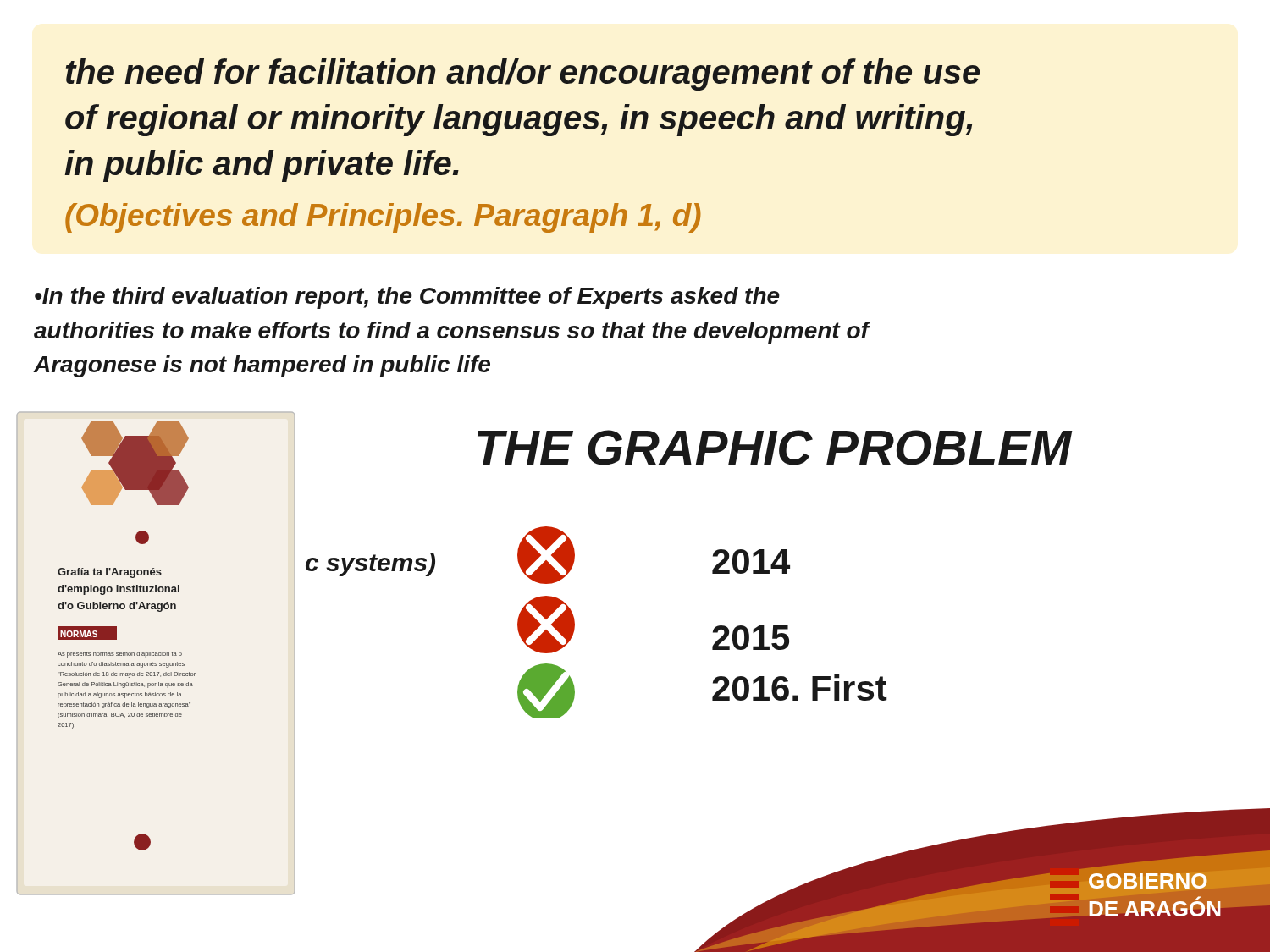The image size is (1270, 952).
Task: Click on the infographic
Action: pyautogui.click(x=576, y=616)
